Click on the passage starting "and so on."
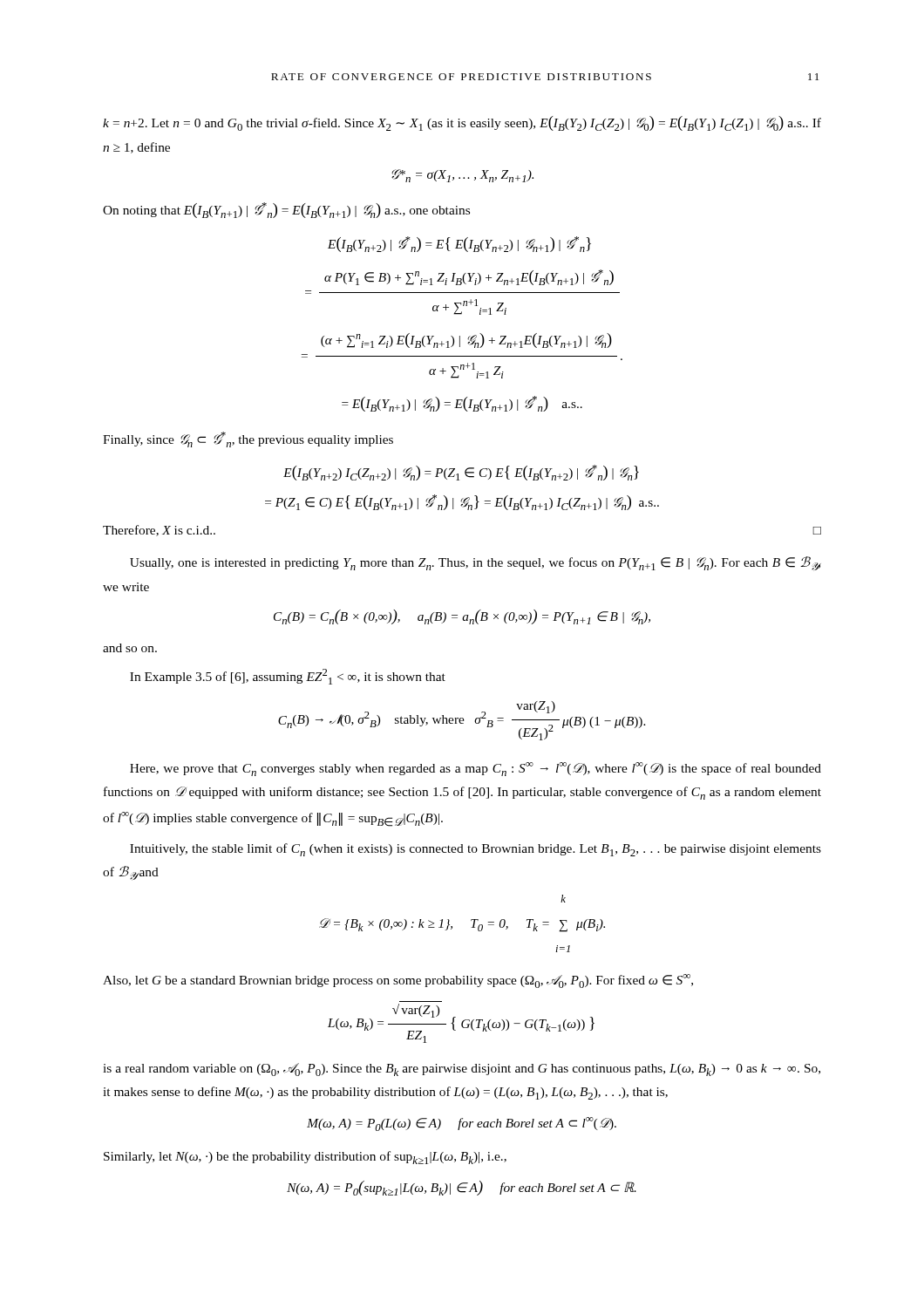This screenshot has height=1308, width=924. 130,647
